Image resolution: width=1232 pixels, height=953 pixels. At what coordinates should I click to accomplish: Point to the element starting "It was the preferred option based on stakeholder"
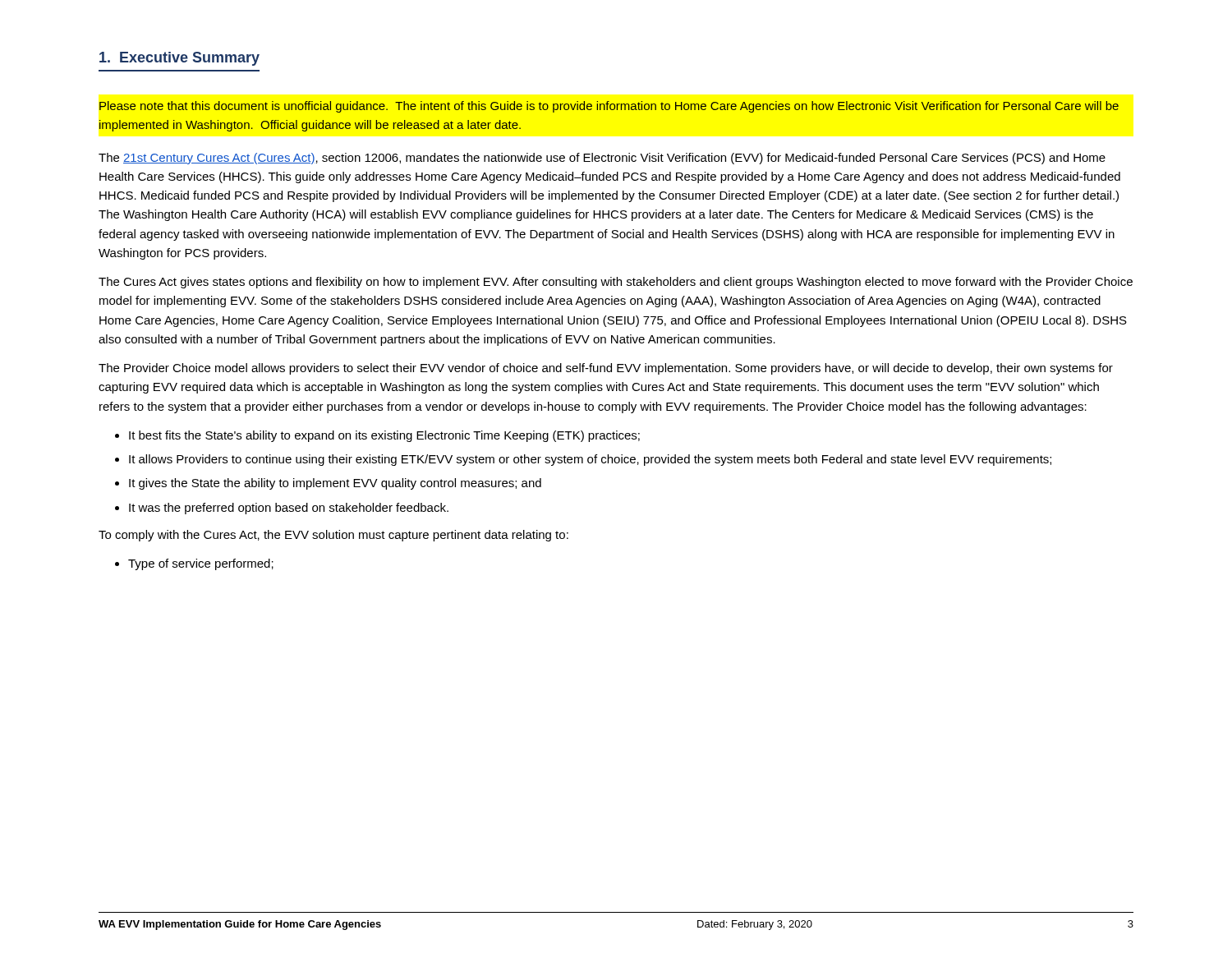click(x=289, y=507)
